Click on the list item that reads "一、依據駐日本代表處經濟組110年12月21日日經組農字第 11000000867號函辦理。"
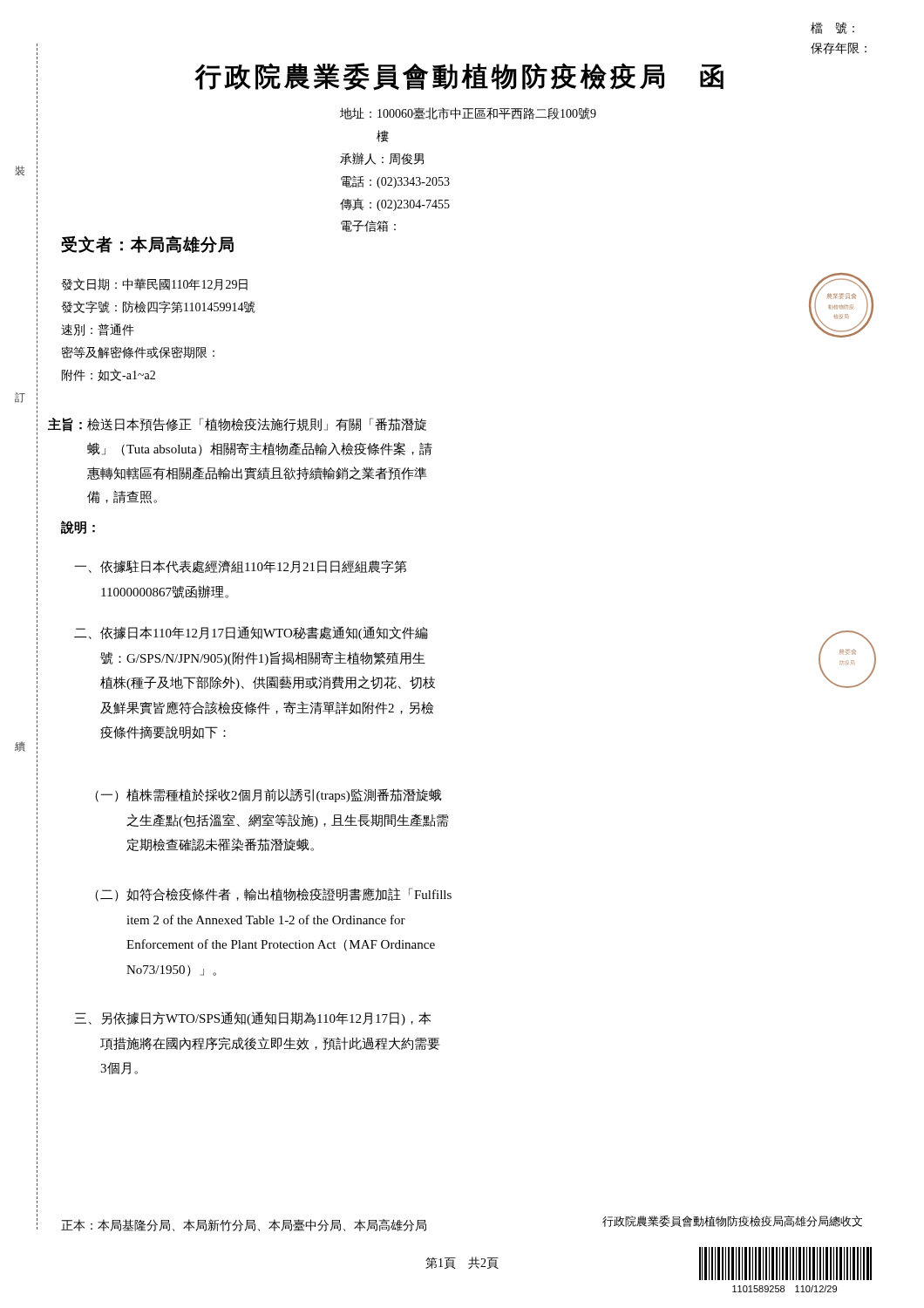This screenshot has width=924, height=1308. coord(234,579)
